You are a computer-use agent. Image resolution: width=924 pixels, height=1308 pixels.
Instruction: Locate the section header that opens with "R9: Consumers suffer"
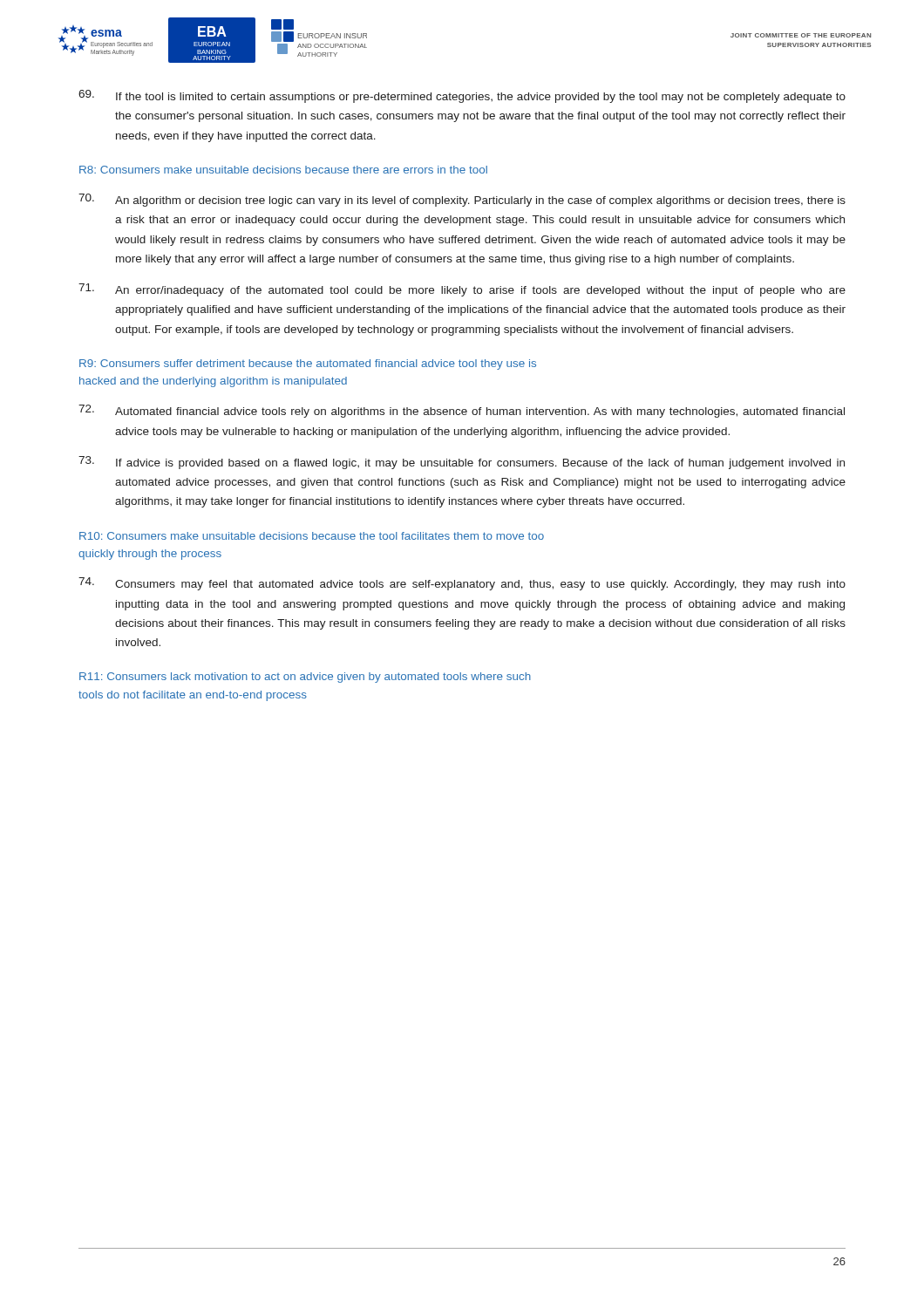[308, 372]
